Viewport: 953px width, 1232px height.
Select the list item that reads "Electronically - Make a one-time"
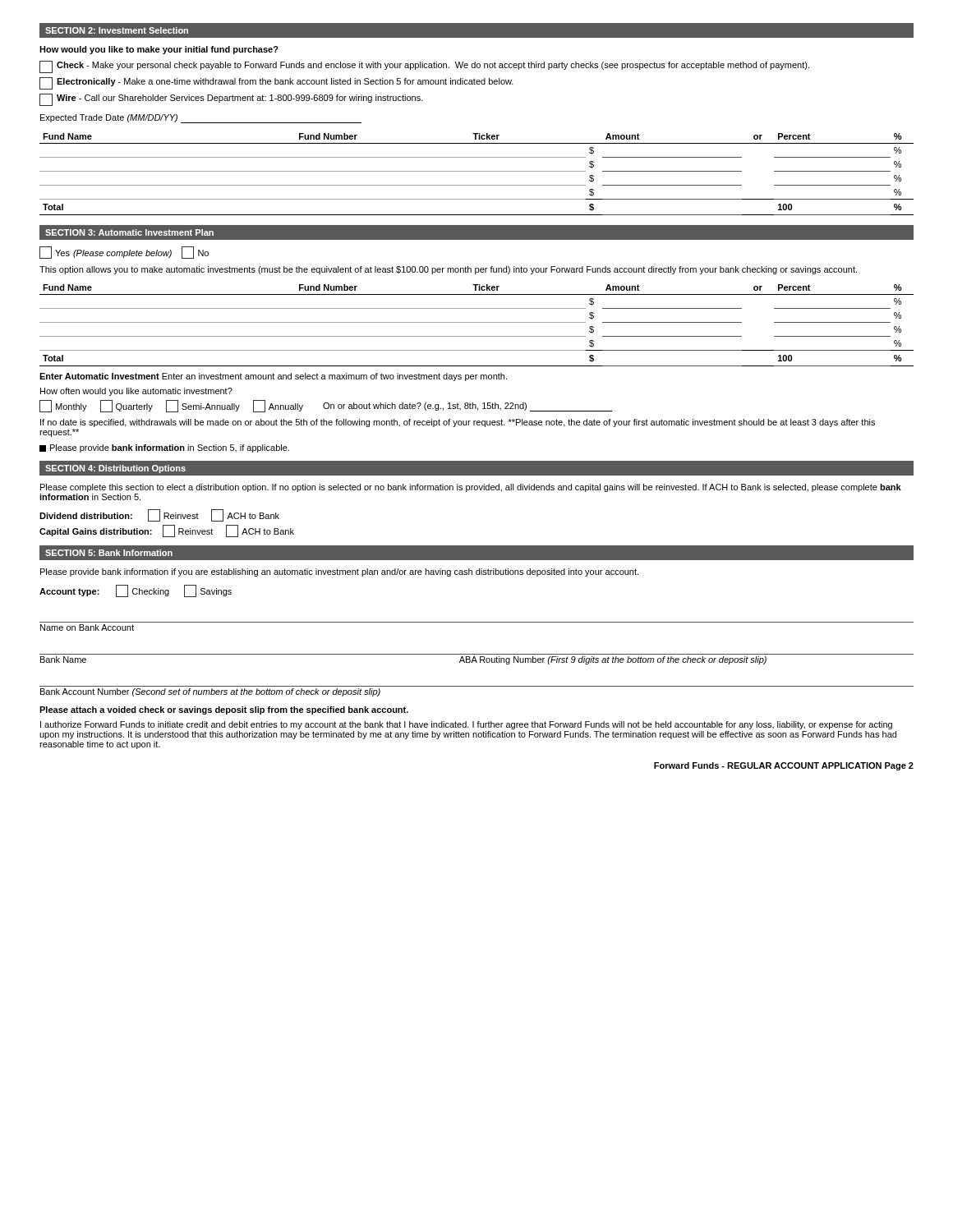tap(277, 83)
